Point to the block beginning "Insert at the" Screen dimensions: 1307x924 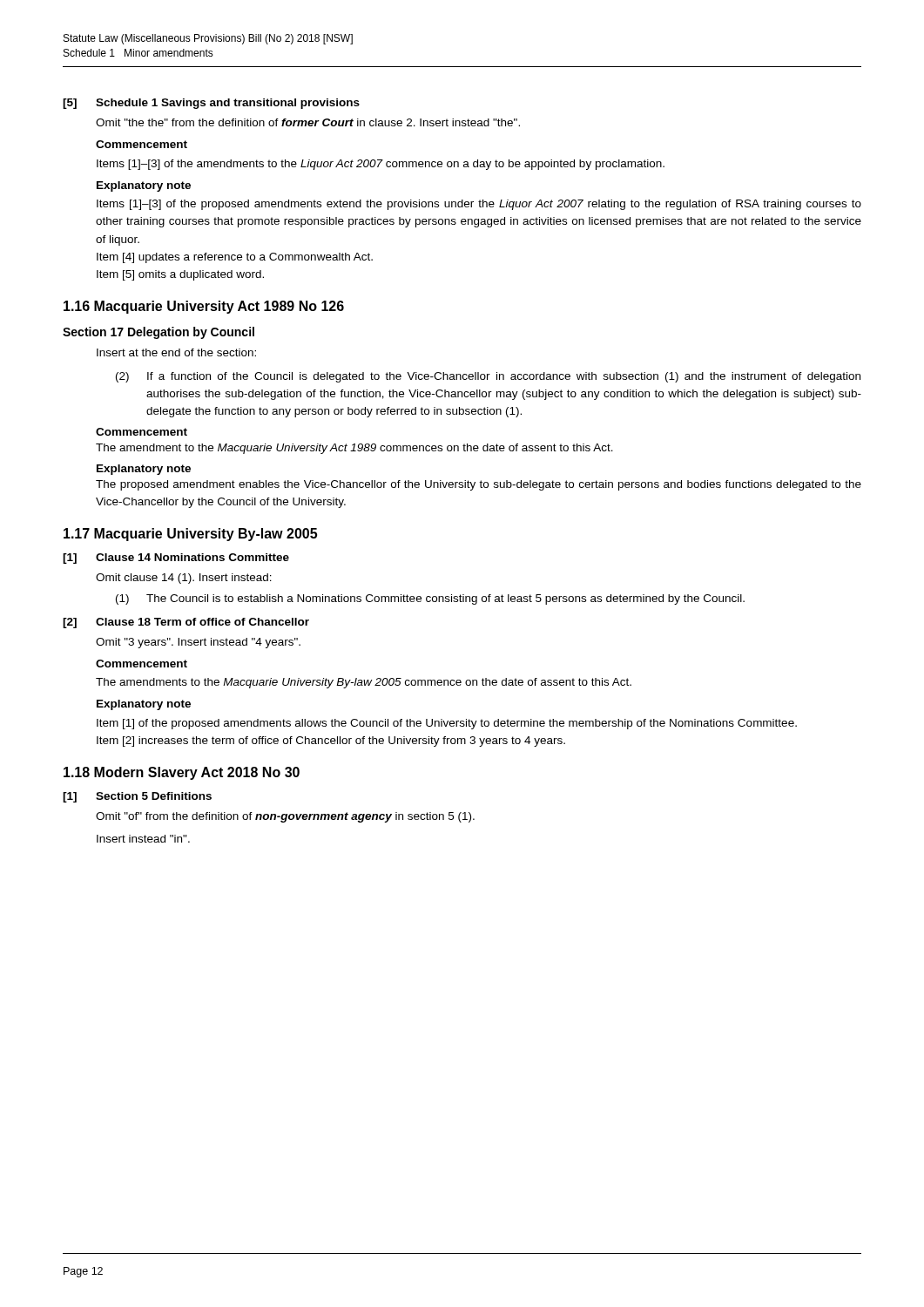click(177, 353)
